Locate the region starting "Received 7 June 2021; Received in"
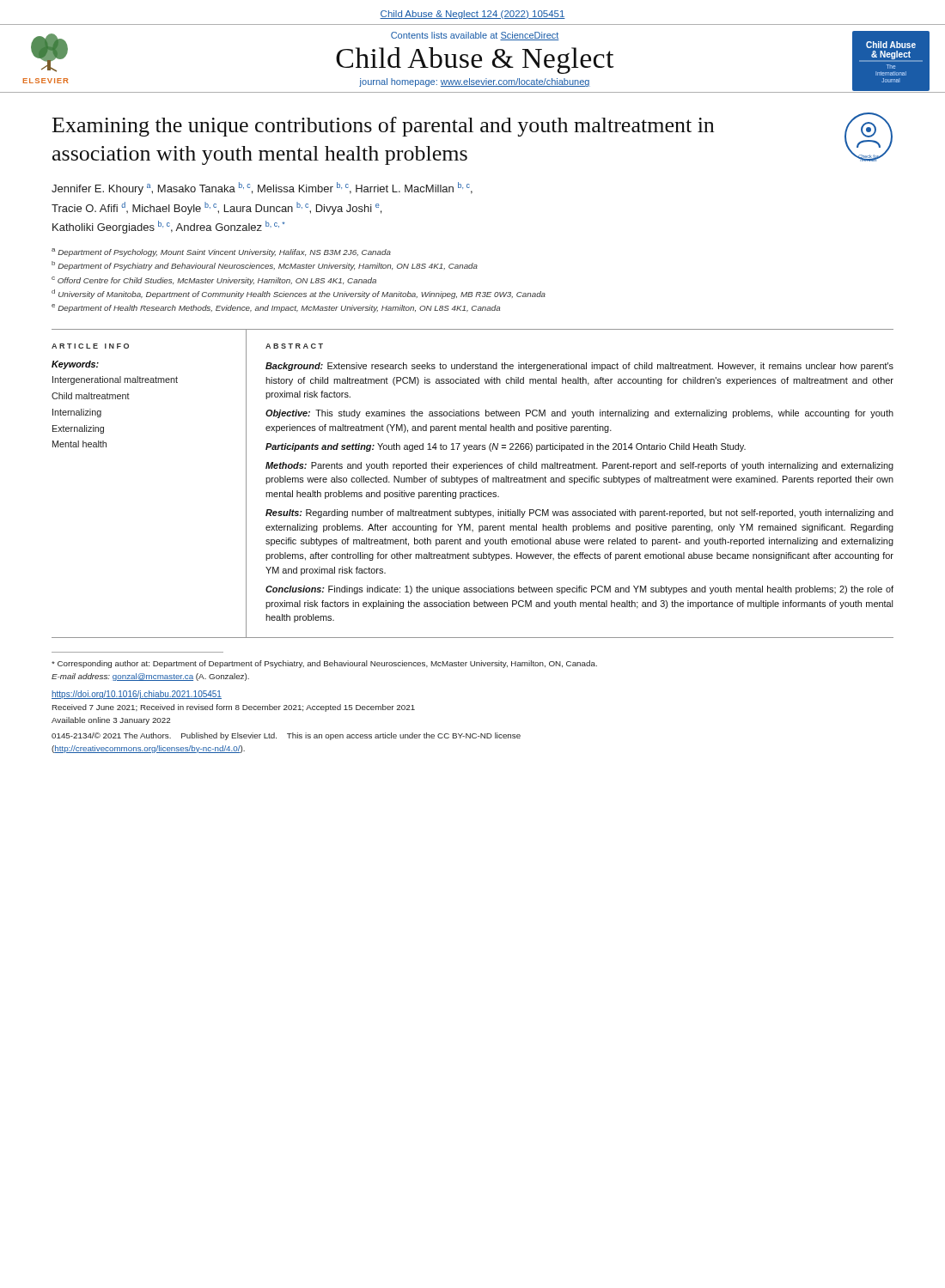Image resolution: width=945 pixels, height=1288 pixels. point(233,714)
